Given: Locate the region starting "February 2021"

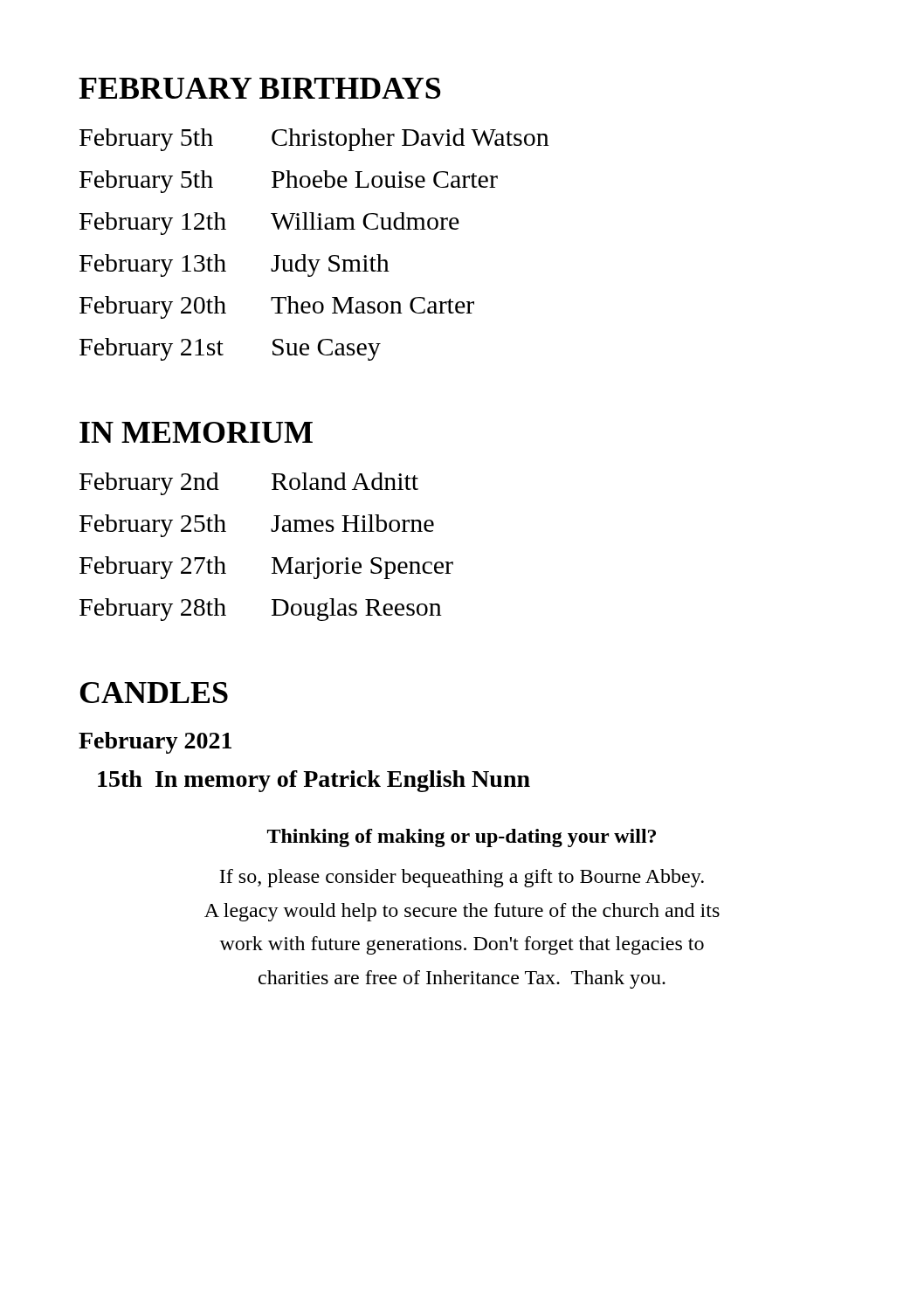Looking at the screenshot, I should tap(156, 740).
